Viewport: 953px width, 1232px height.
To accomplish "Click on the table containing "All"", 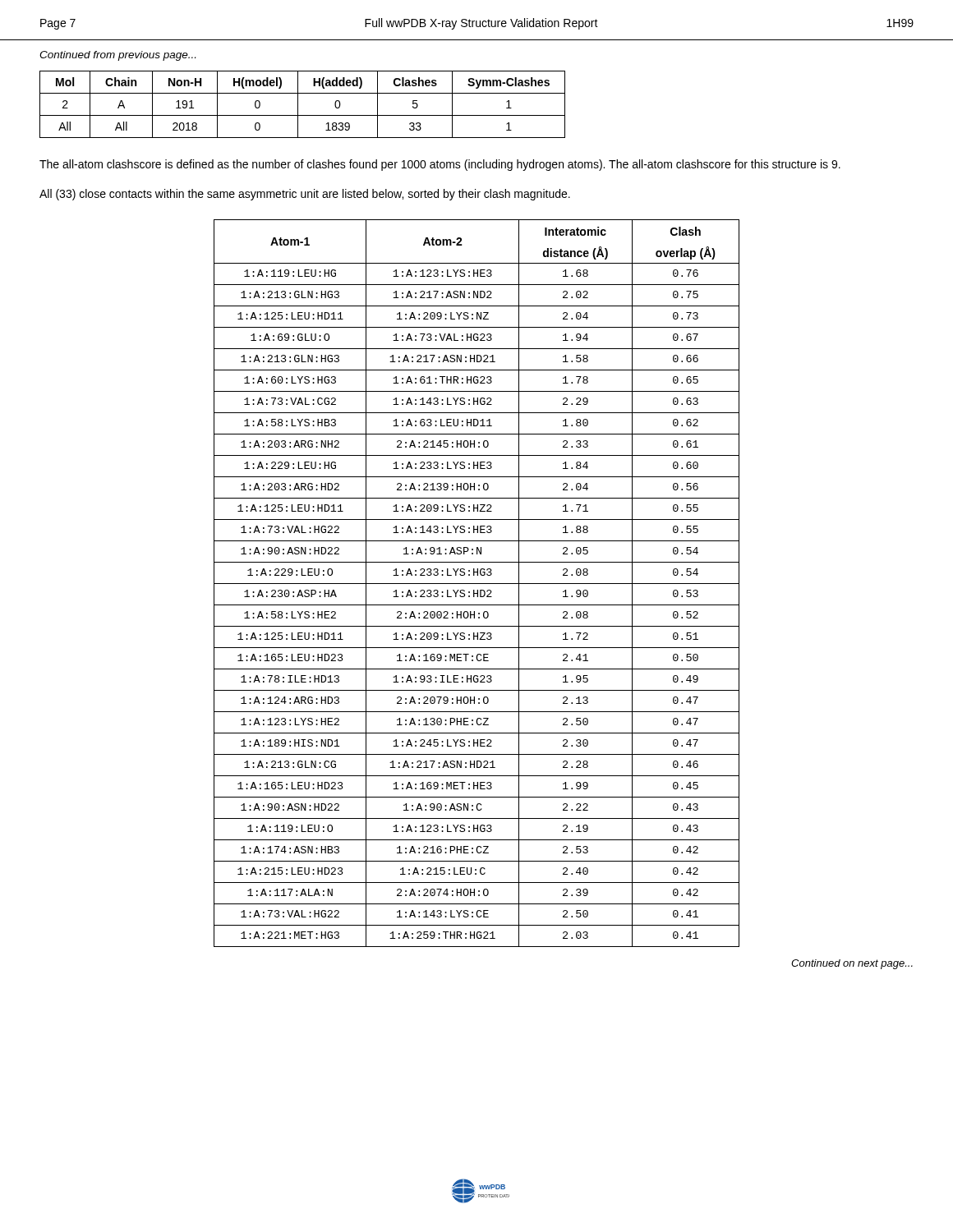I will tap(476, 104).
